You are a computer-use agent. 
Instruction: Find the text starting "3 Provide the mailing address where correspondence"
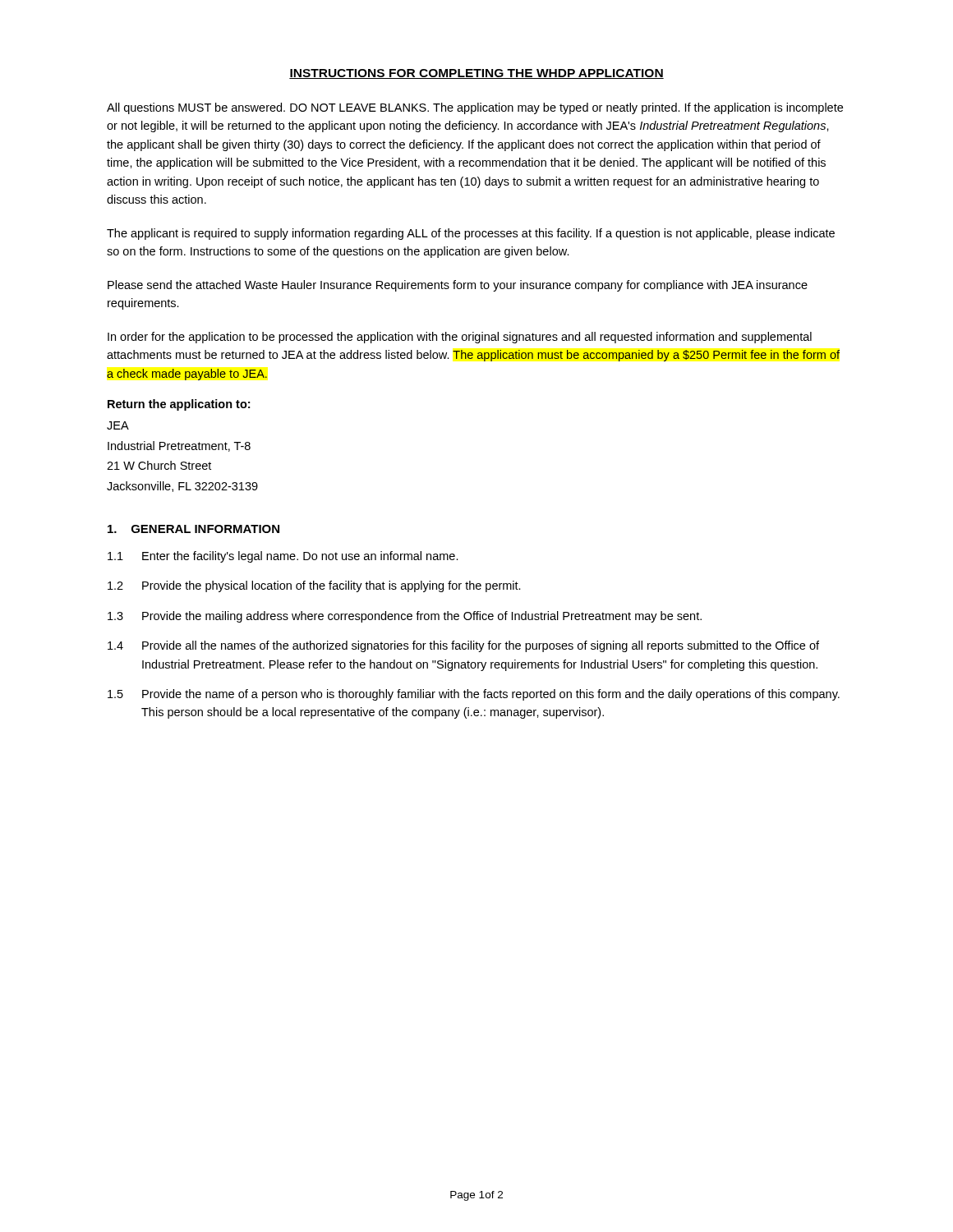click(476, 616)
